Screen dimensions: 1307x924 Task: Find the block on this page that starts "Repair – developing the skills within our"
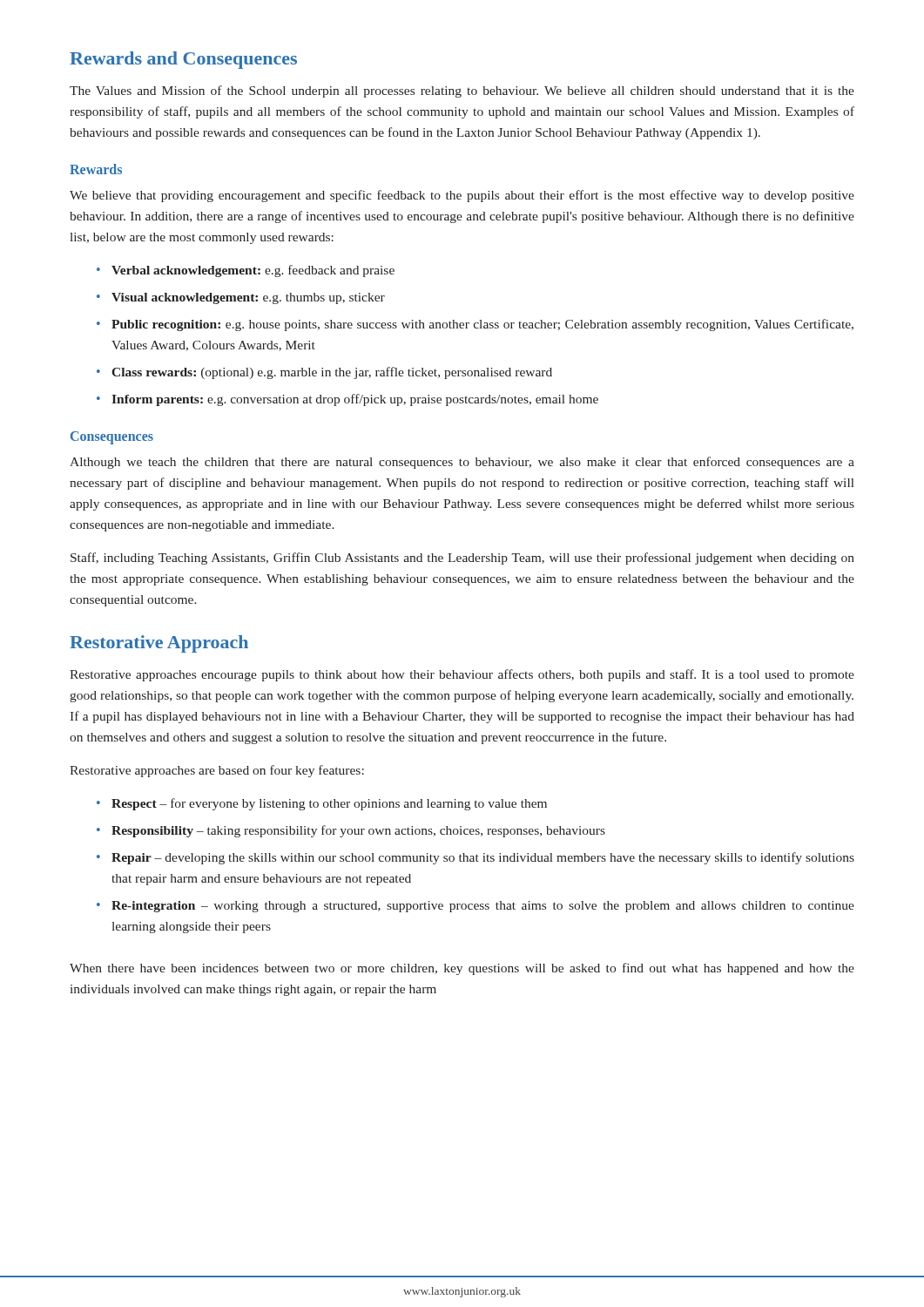483,868
